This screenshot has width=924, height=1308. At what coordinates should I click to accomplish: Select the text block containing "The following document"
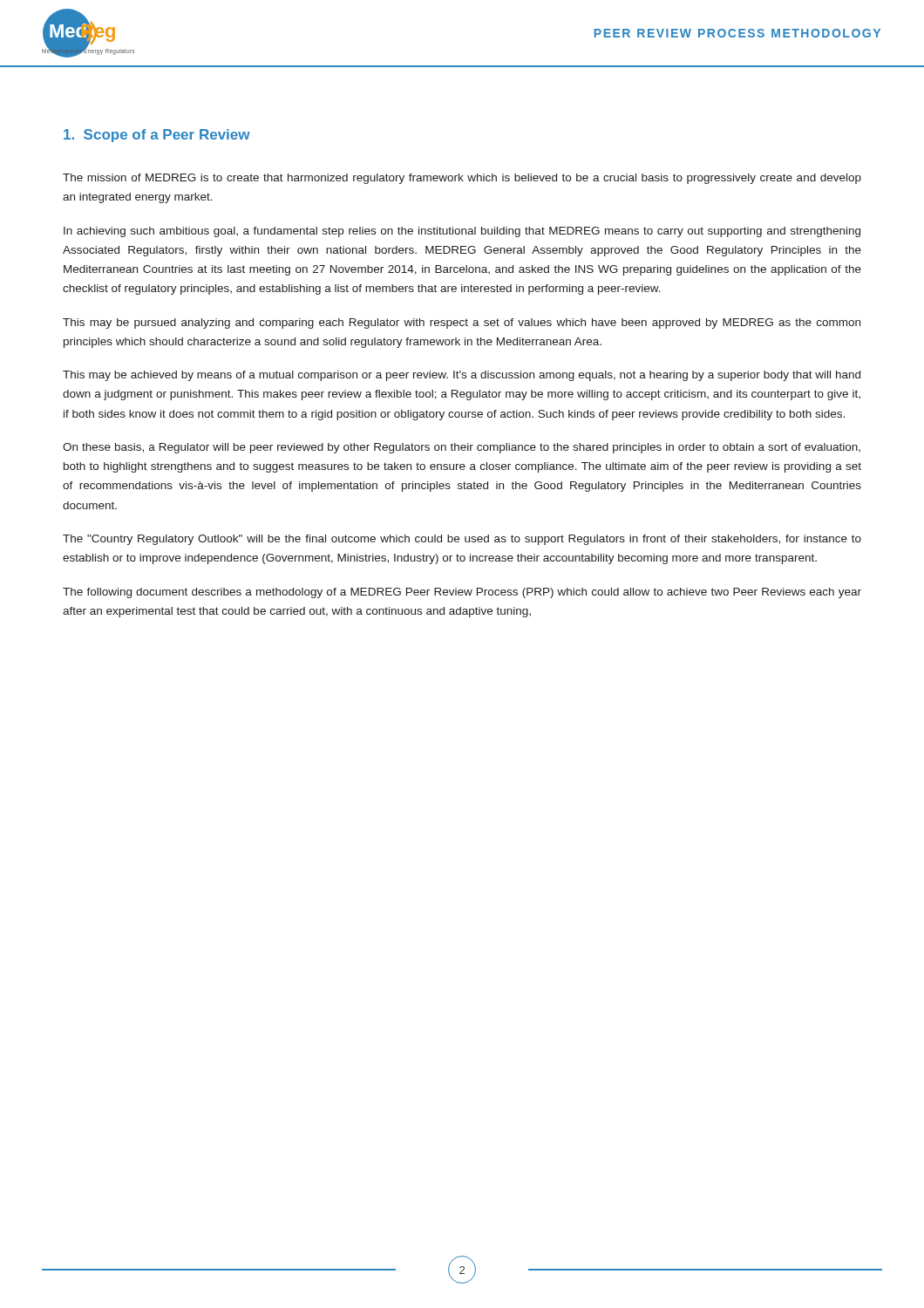pyautogui.click(x=462, y=601)
